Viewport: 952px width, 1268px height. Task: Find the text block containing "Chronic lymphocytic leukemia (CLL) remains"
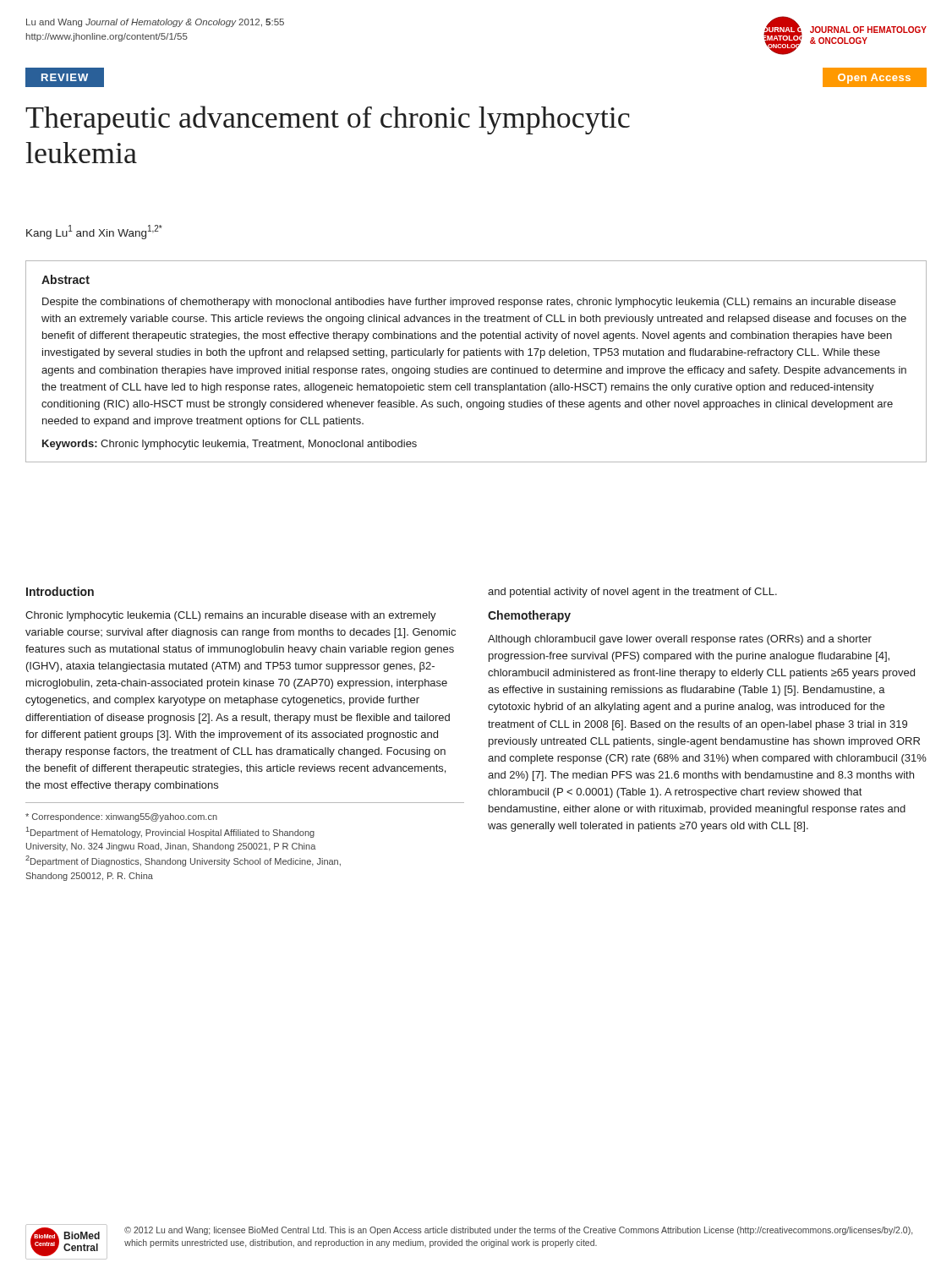click(x=245, y=700)
